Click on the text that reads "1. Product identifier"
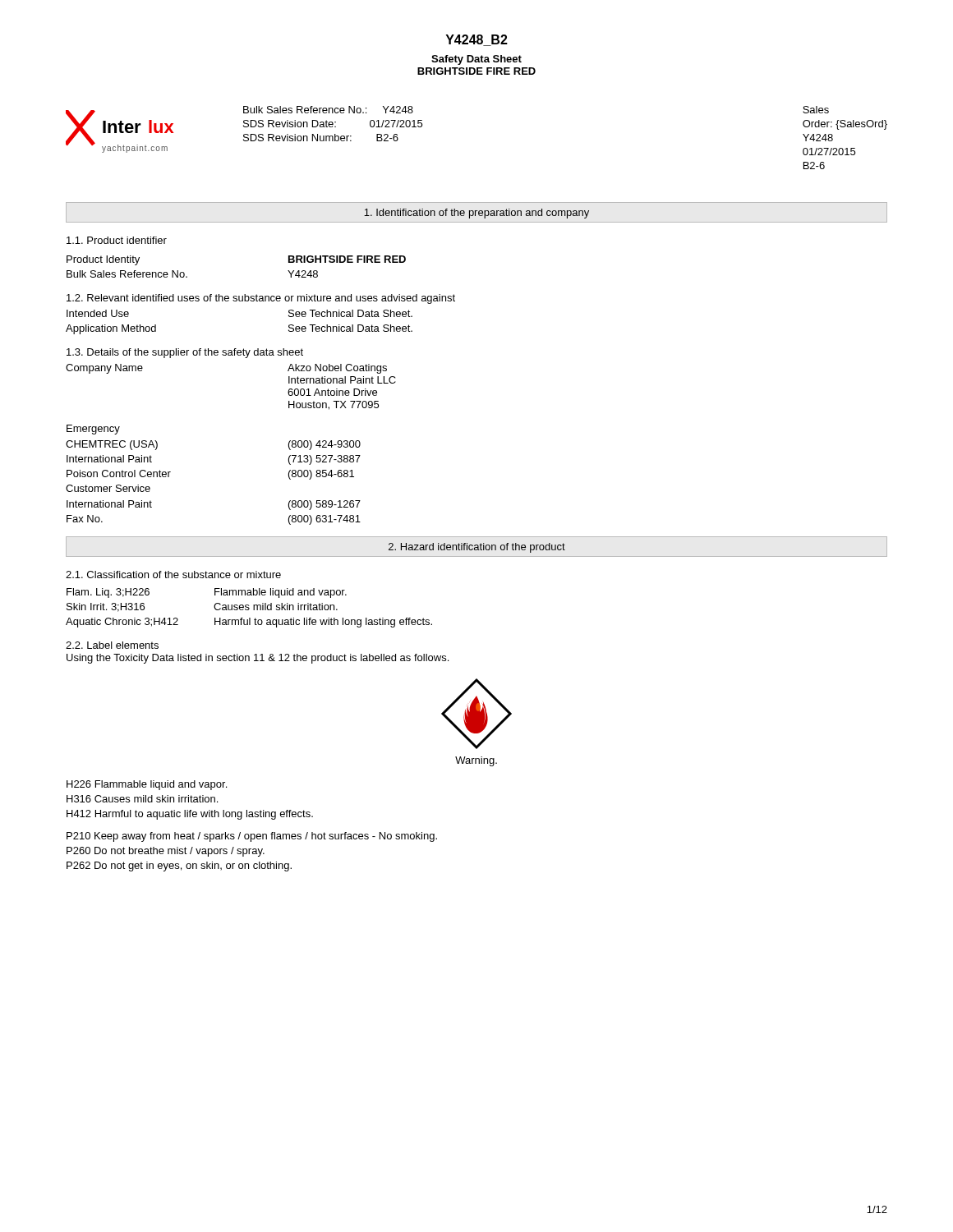 (116, 240)
